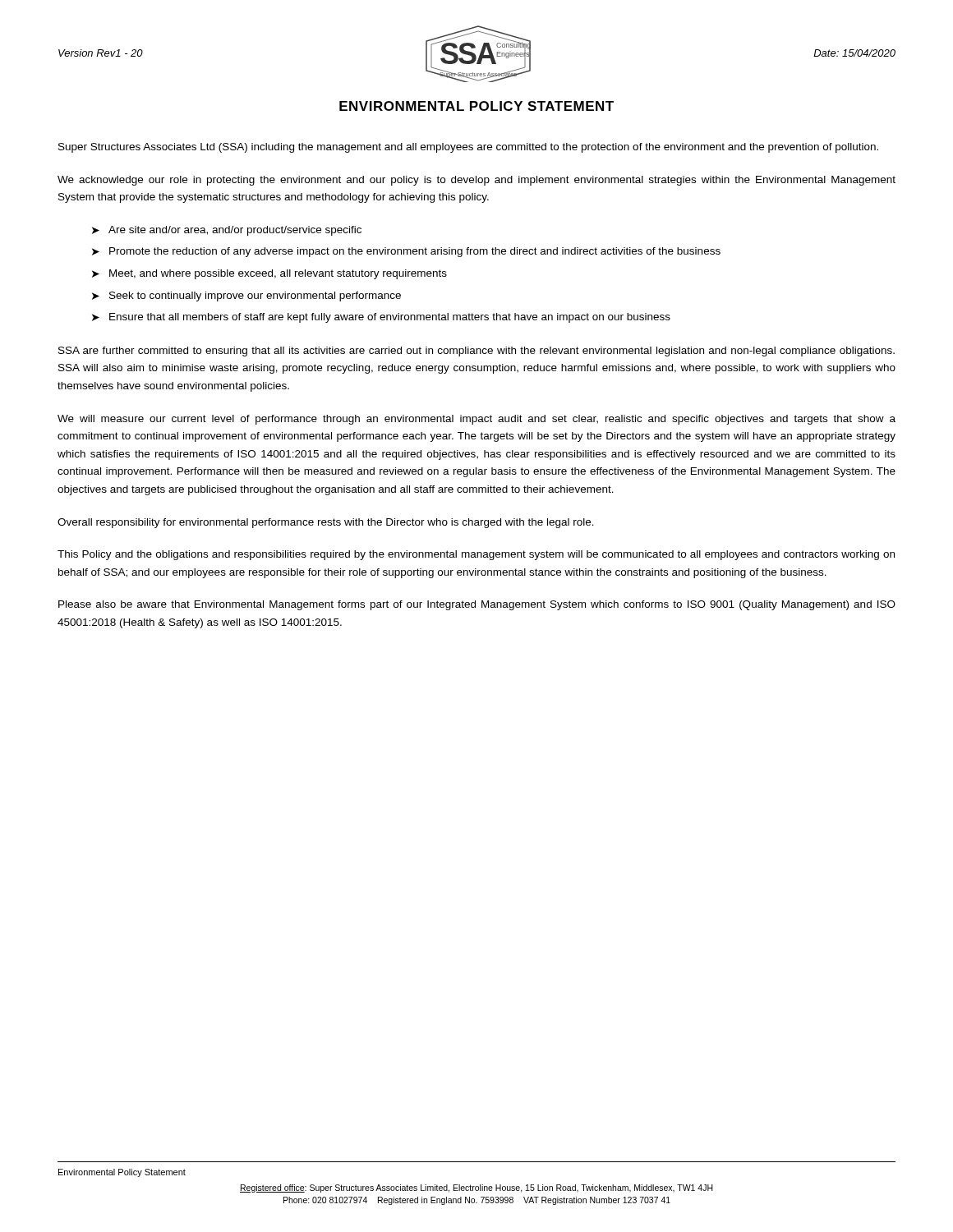This screenshot has width=953, height=1232.
Task: Select the text block that says "Please also be aware that Environmental"
Action: (x=476, y=613)
